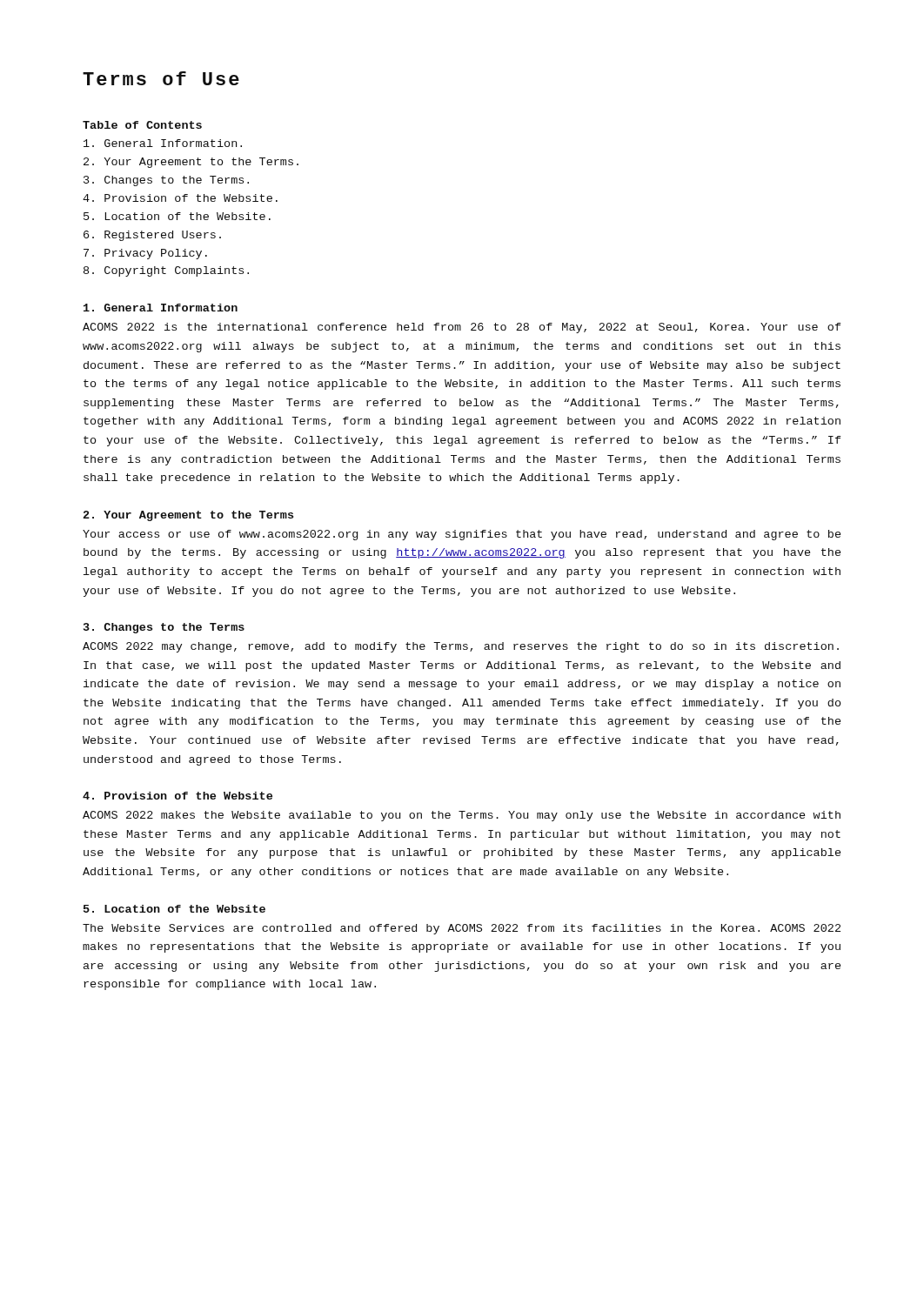This screenshot has height=1305, width=924.
Task: Click on the text block that says "ACOMS 2022 is"
Action: (462, 403)
